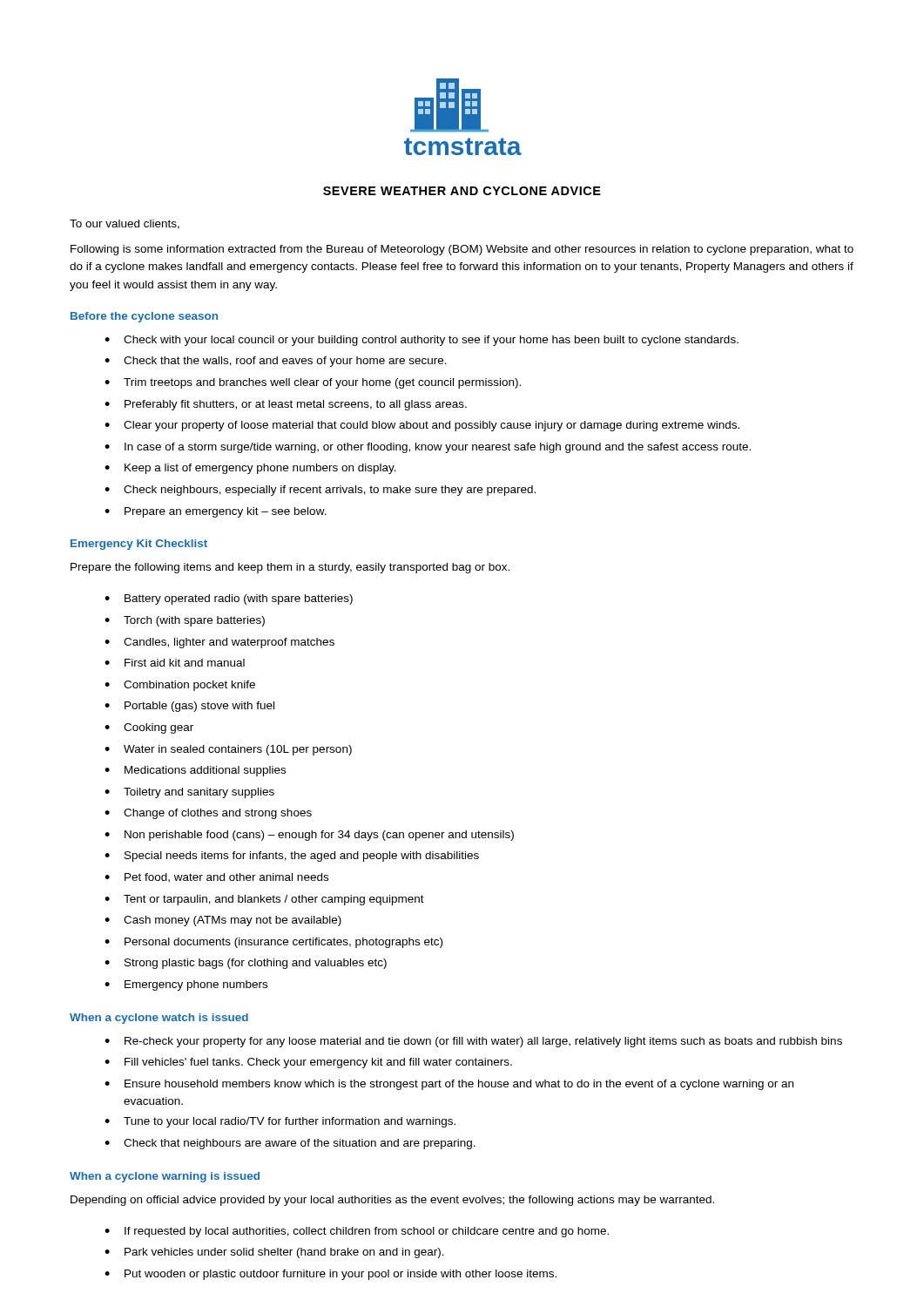924x1307 pixels.
Task: Locate the list item containing "•Change of clothes and strong"
Action: (x=208, y=814)
